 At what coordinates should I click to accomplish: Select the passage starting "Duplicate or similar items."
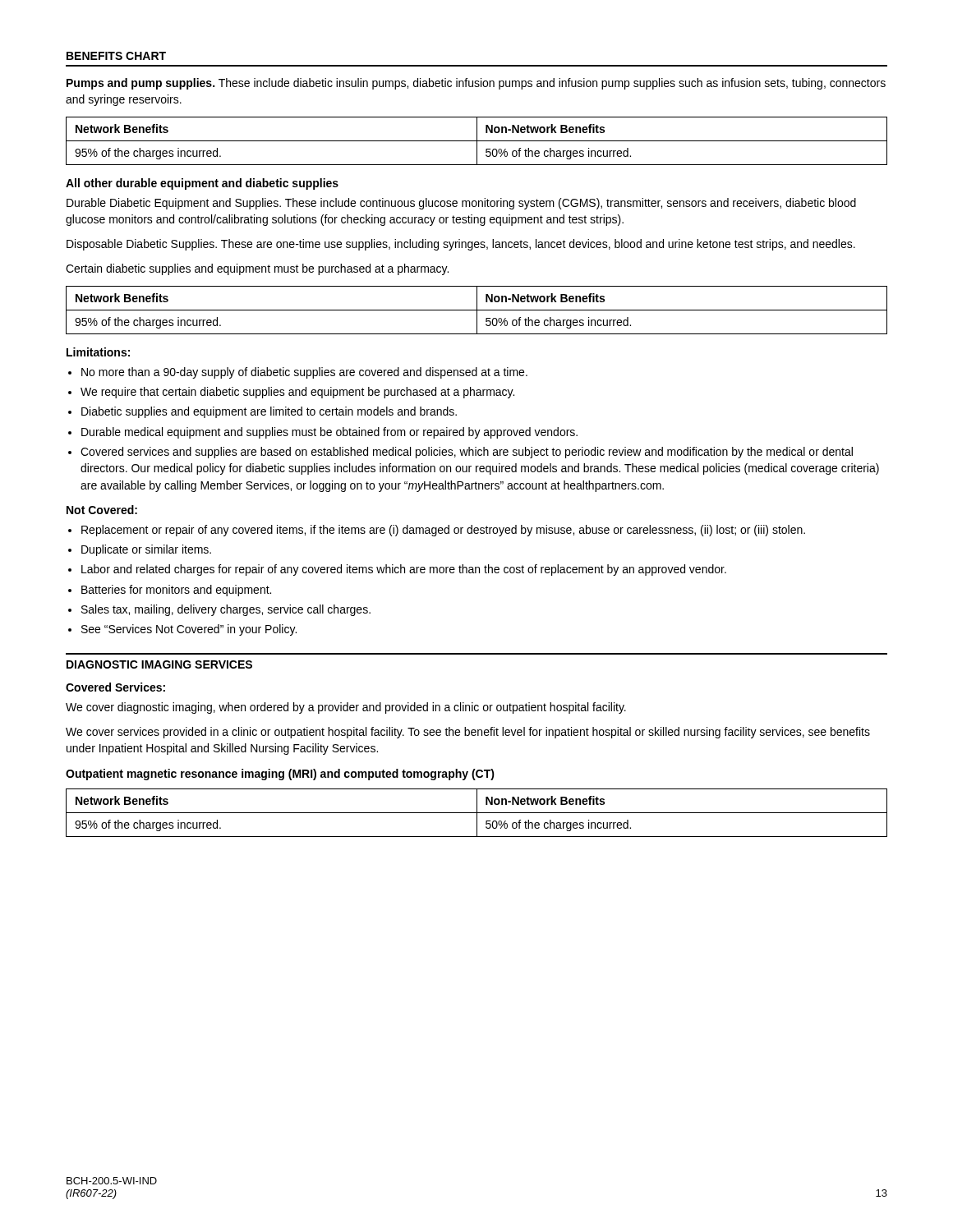click(146, 550)
